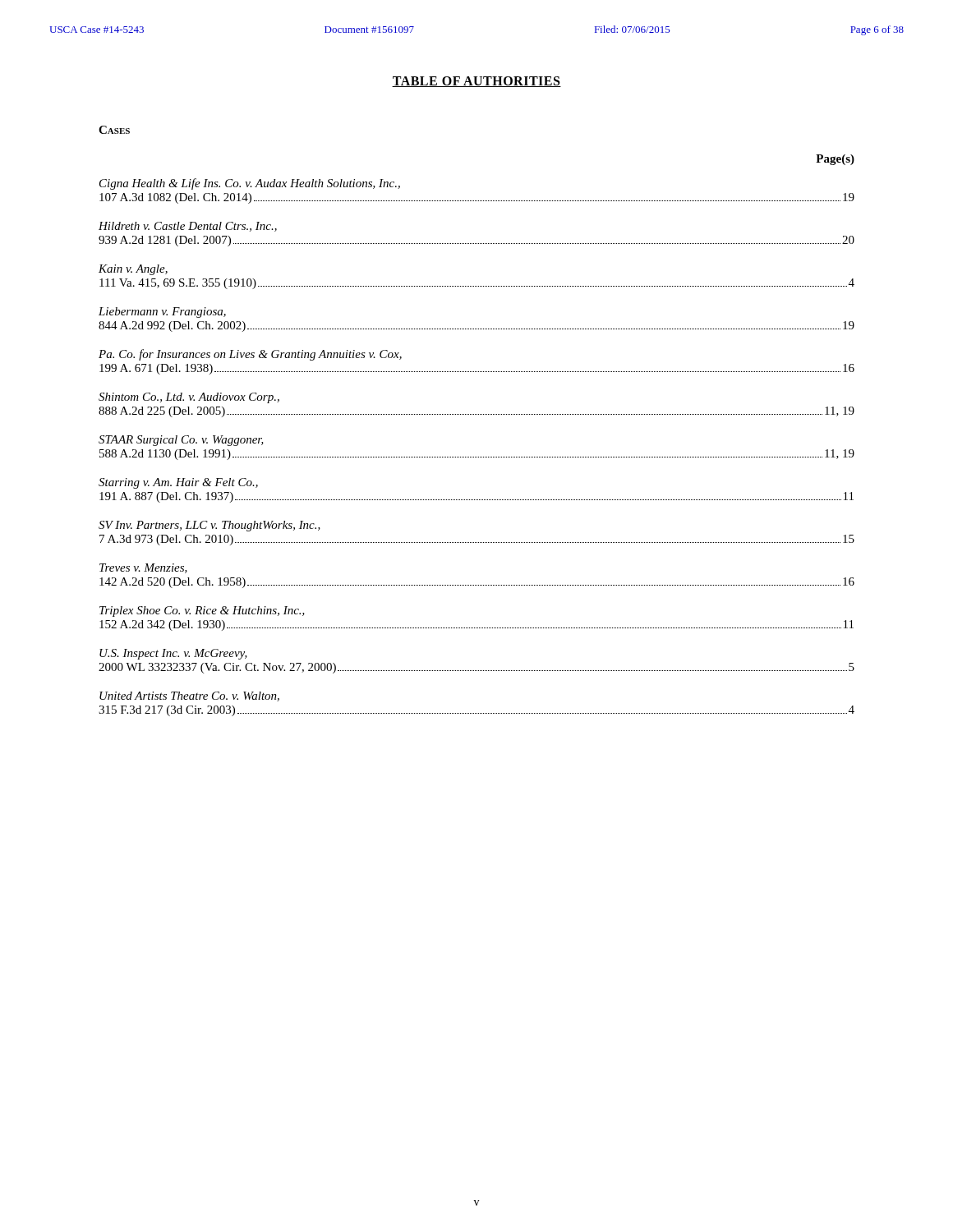Viewport: 953px width, 1232px height.
Task: Locate a section header
Action: tap(114, 130)
